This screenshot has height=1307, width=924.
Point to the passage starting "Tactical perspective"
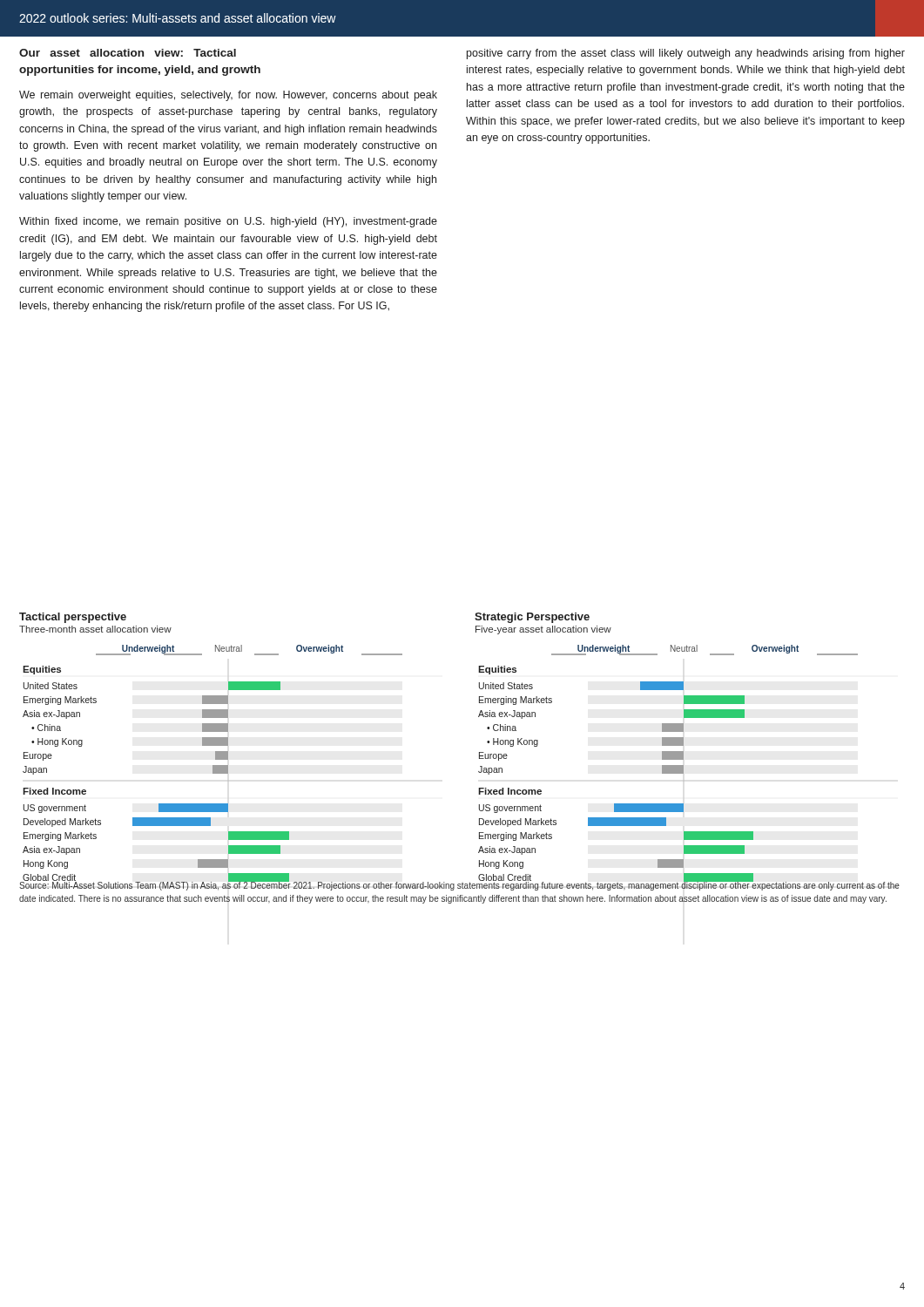point(73,617)
